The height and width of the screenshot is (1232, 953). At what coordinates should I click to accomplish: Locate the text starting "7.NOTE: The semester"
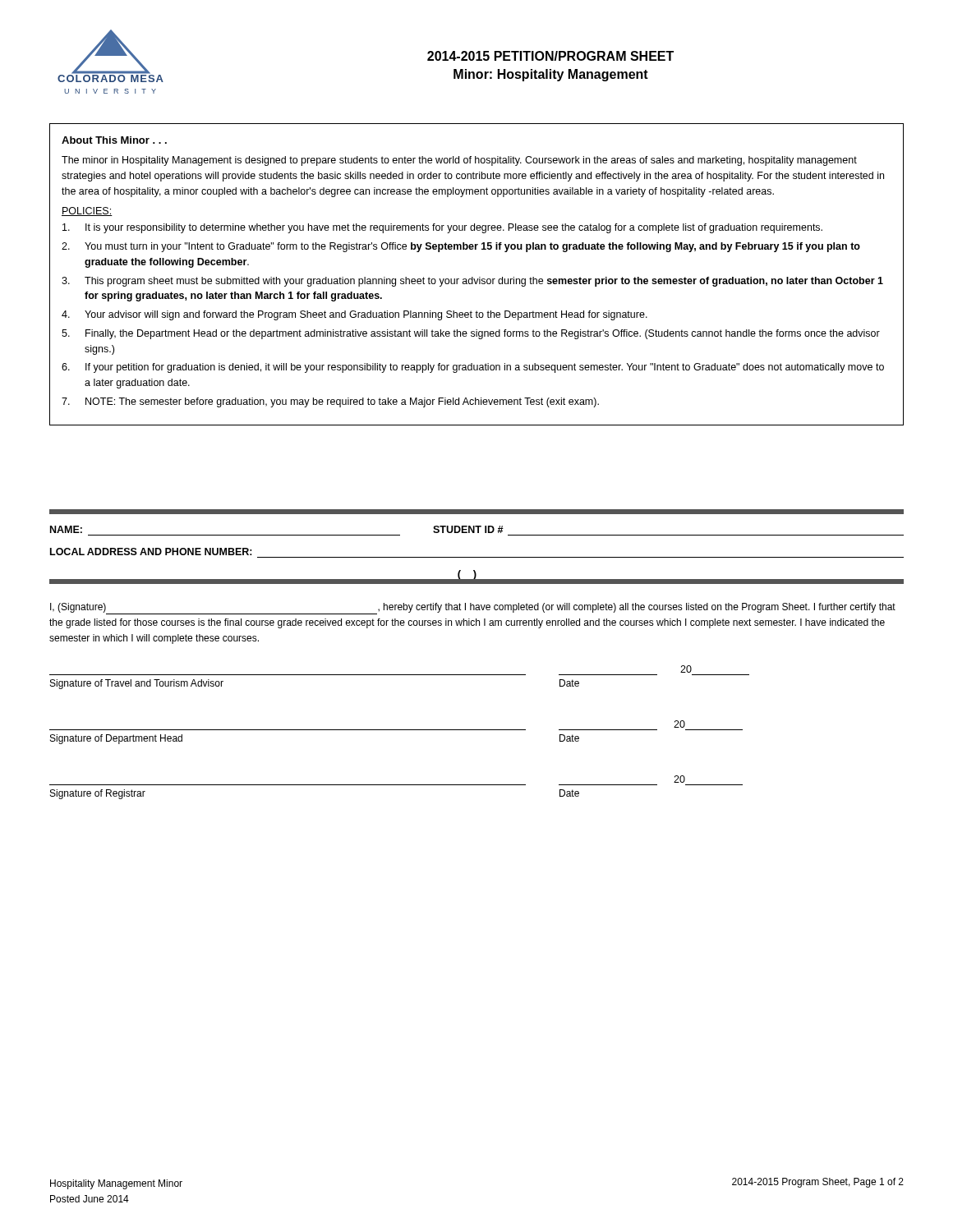point(476,402)
